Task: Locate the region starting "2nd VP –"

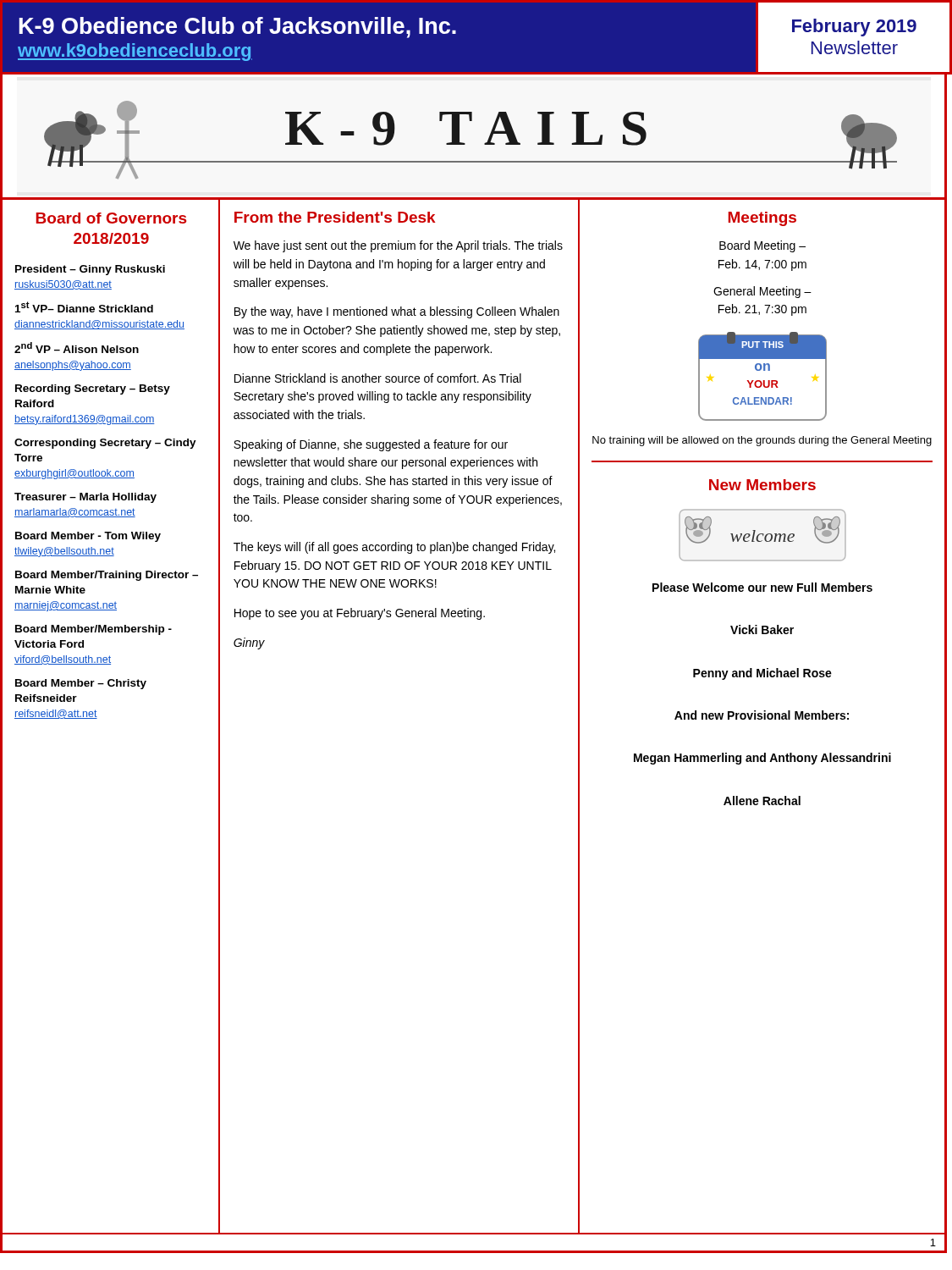Action: 77,355
